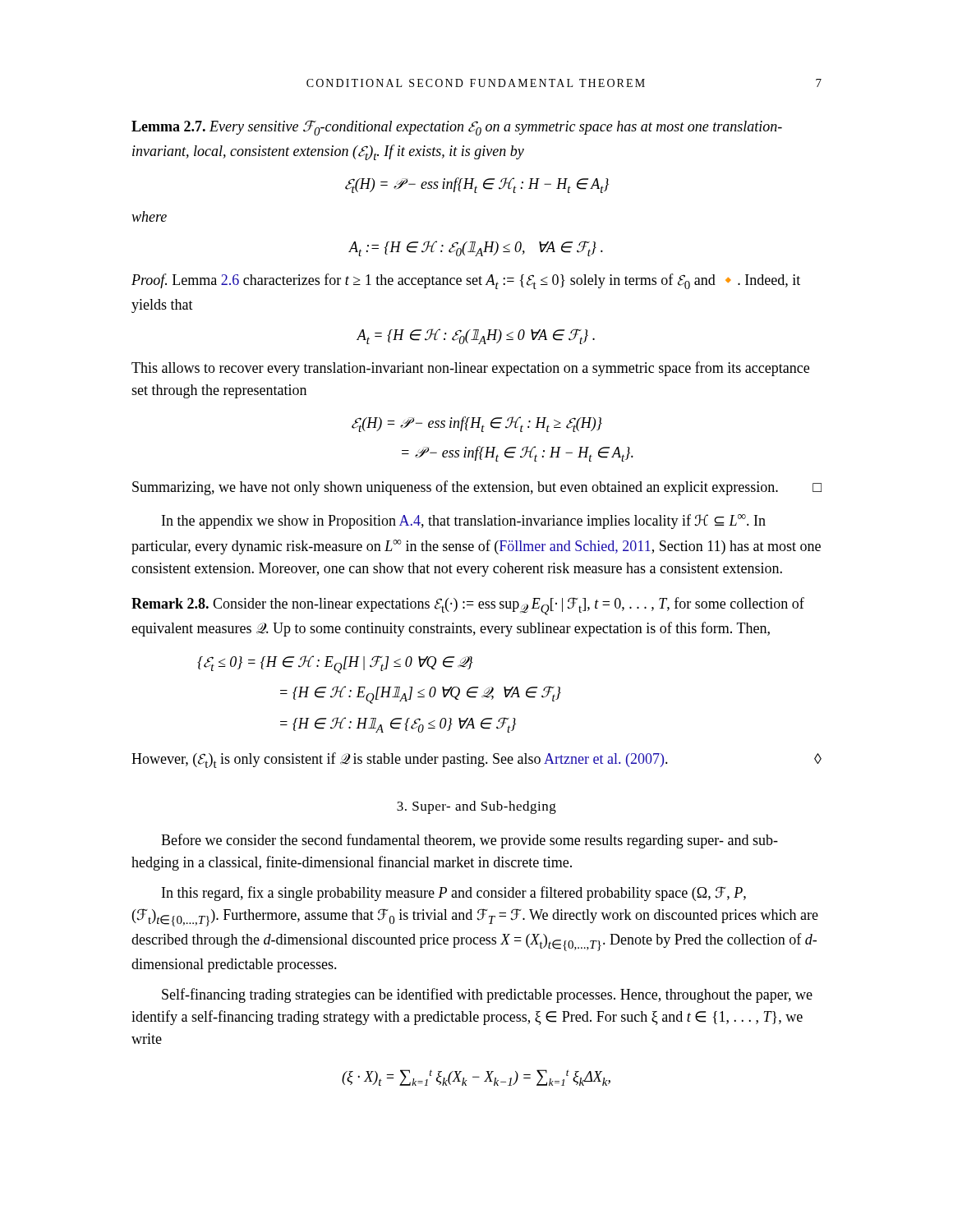
Task: Where is the passage that starts "In the appendix"?
Action: [476, 543]
